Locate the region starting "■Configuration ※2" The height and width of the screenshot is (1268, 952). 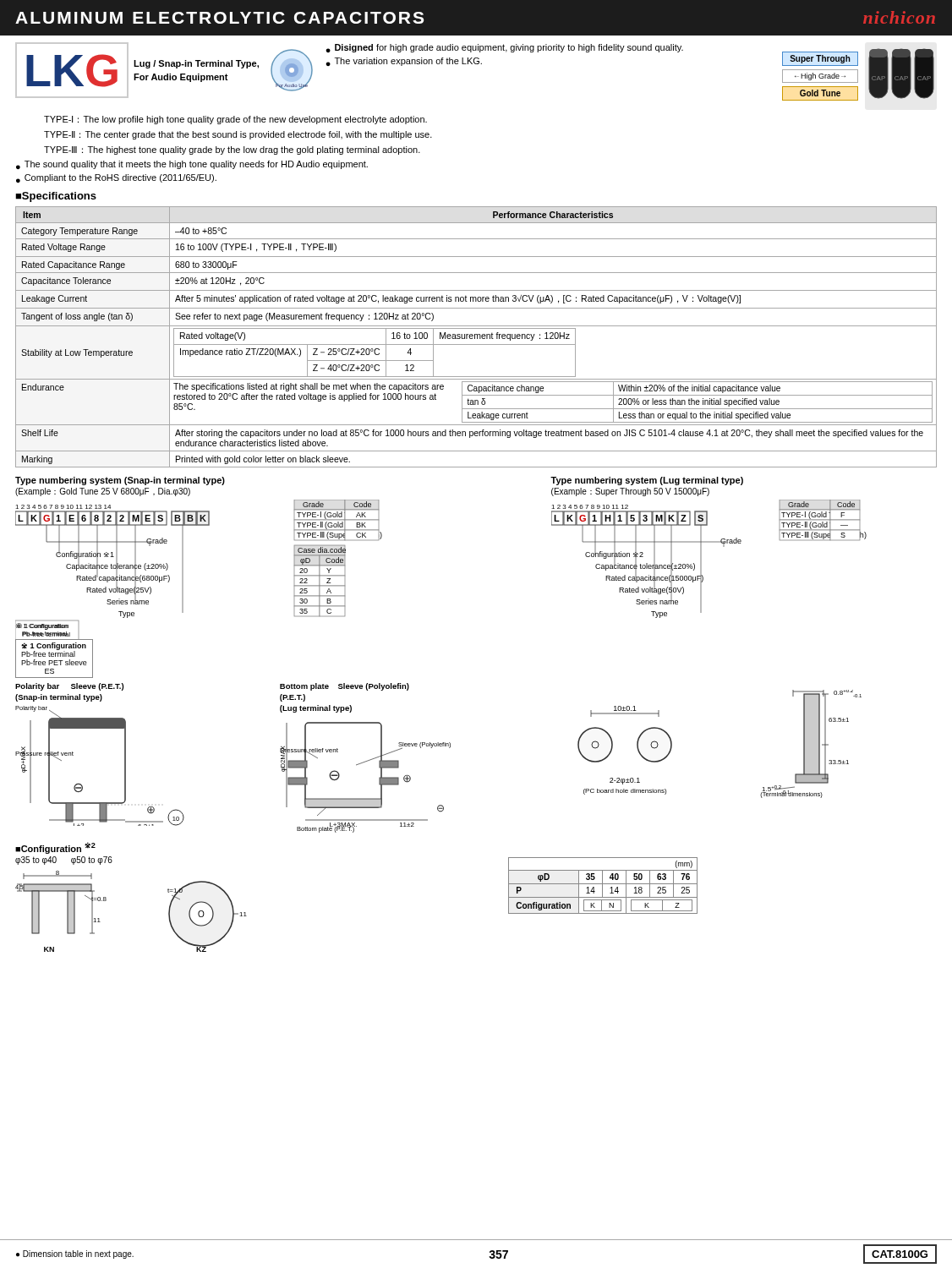click(55, 848)
